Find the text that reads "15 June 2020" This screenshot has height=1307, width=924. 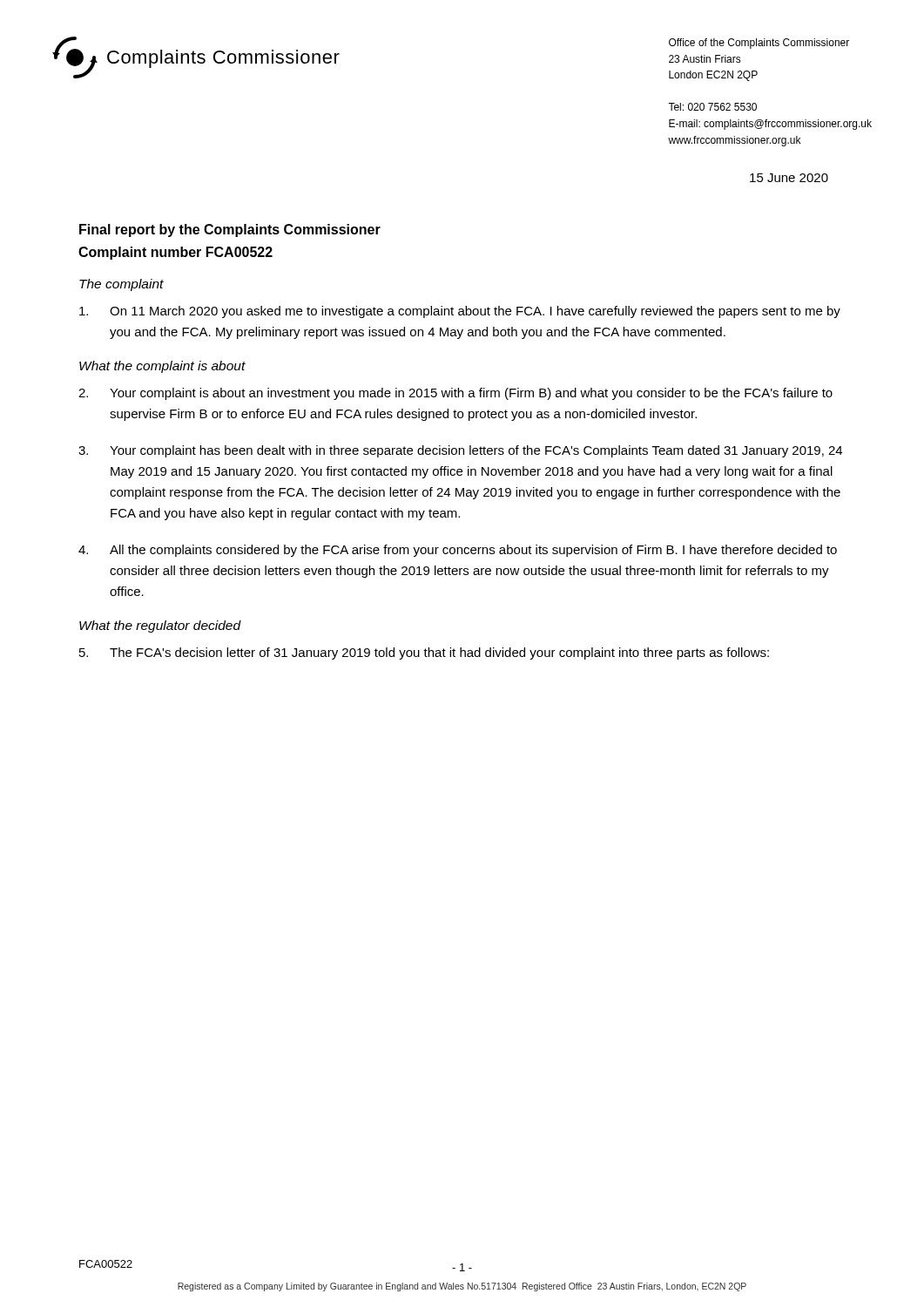pyautogui.click(x=789, y=177)
